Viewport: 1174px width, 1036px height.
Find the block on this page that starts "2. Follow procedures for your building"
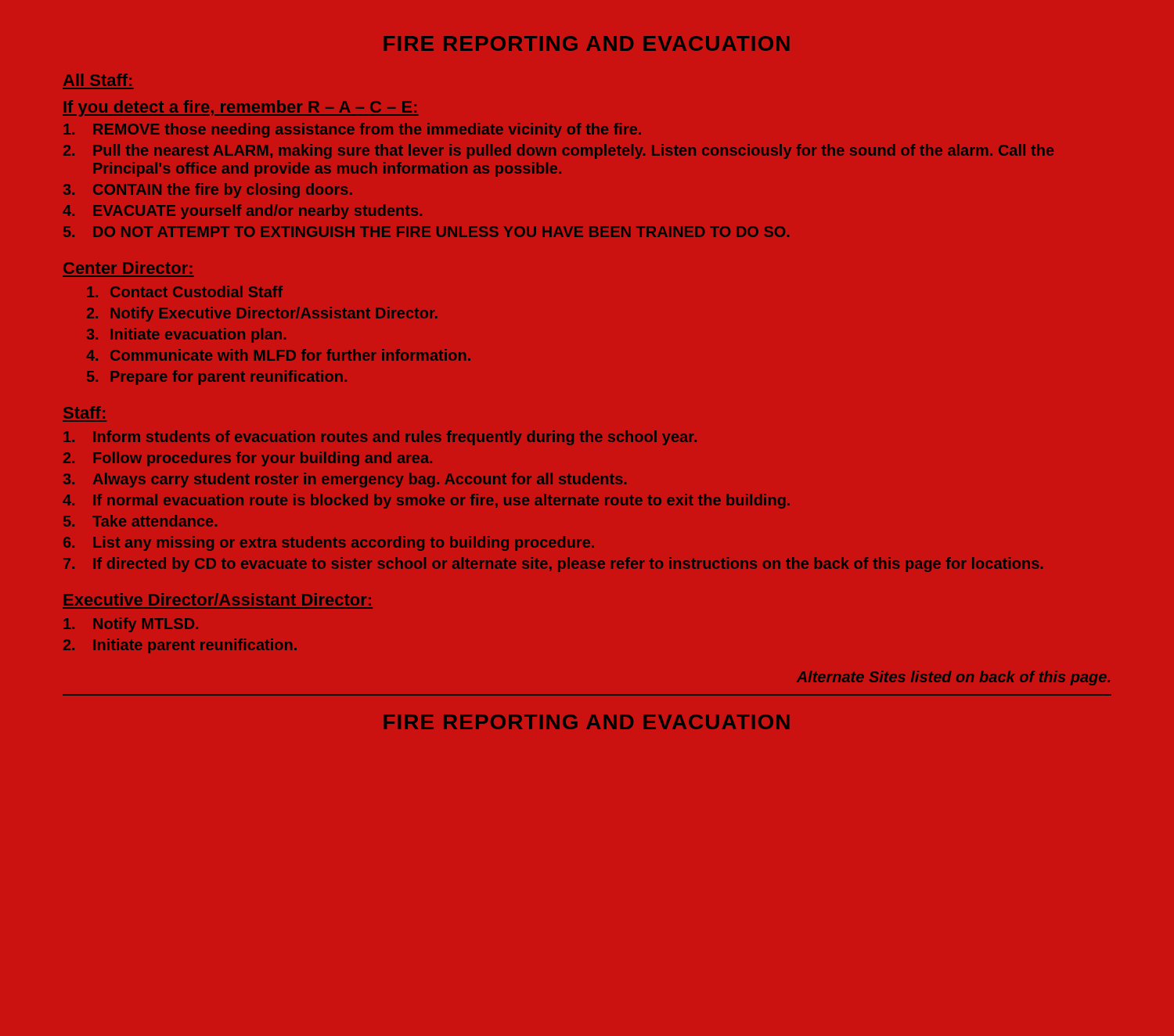[x=248, y=459]
